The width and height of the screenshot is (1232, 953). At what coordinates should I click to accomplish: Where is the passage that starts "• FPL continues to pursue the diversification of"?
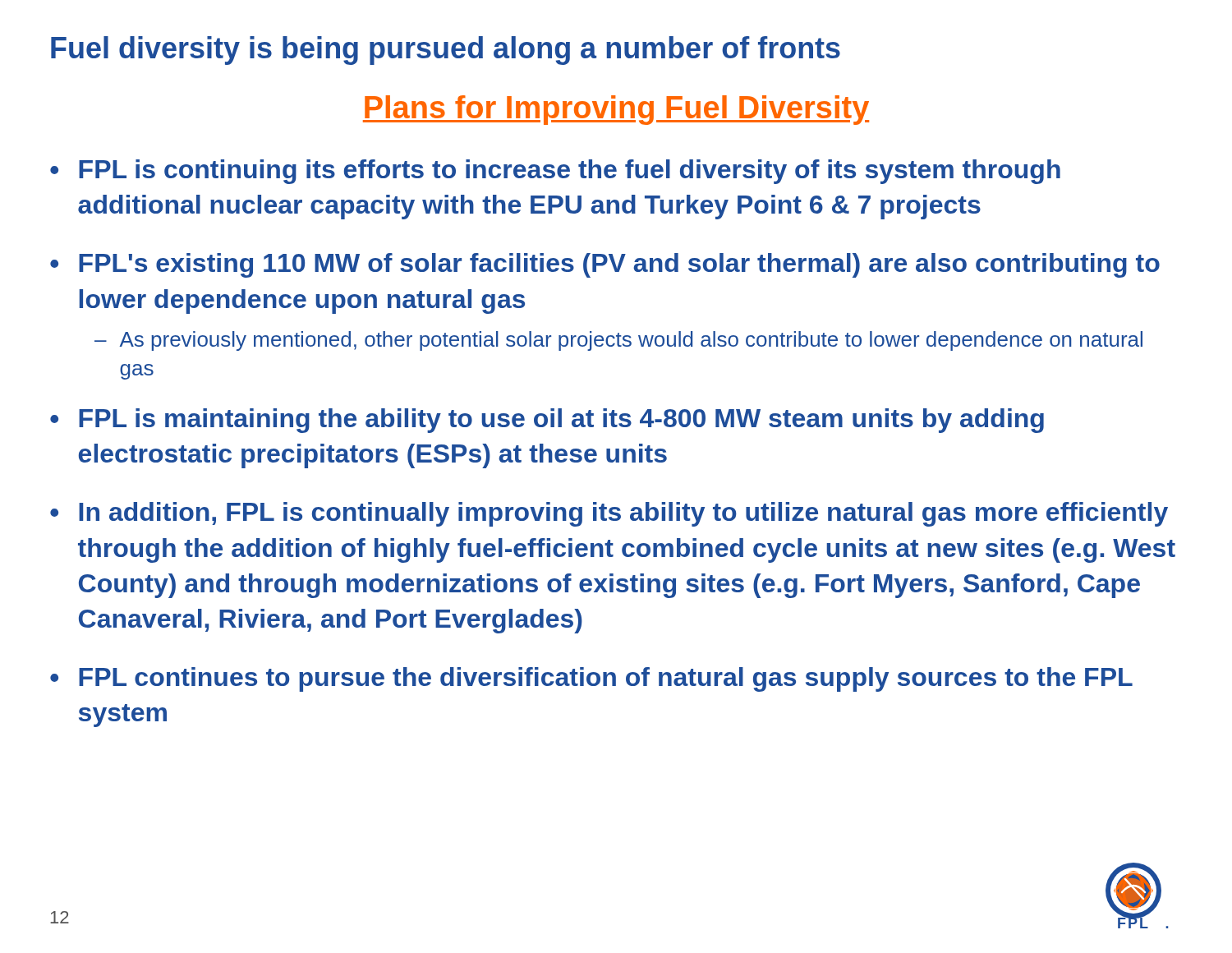[x=616, y=695]
